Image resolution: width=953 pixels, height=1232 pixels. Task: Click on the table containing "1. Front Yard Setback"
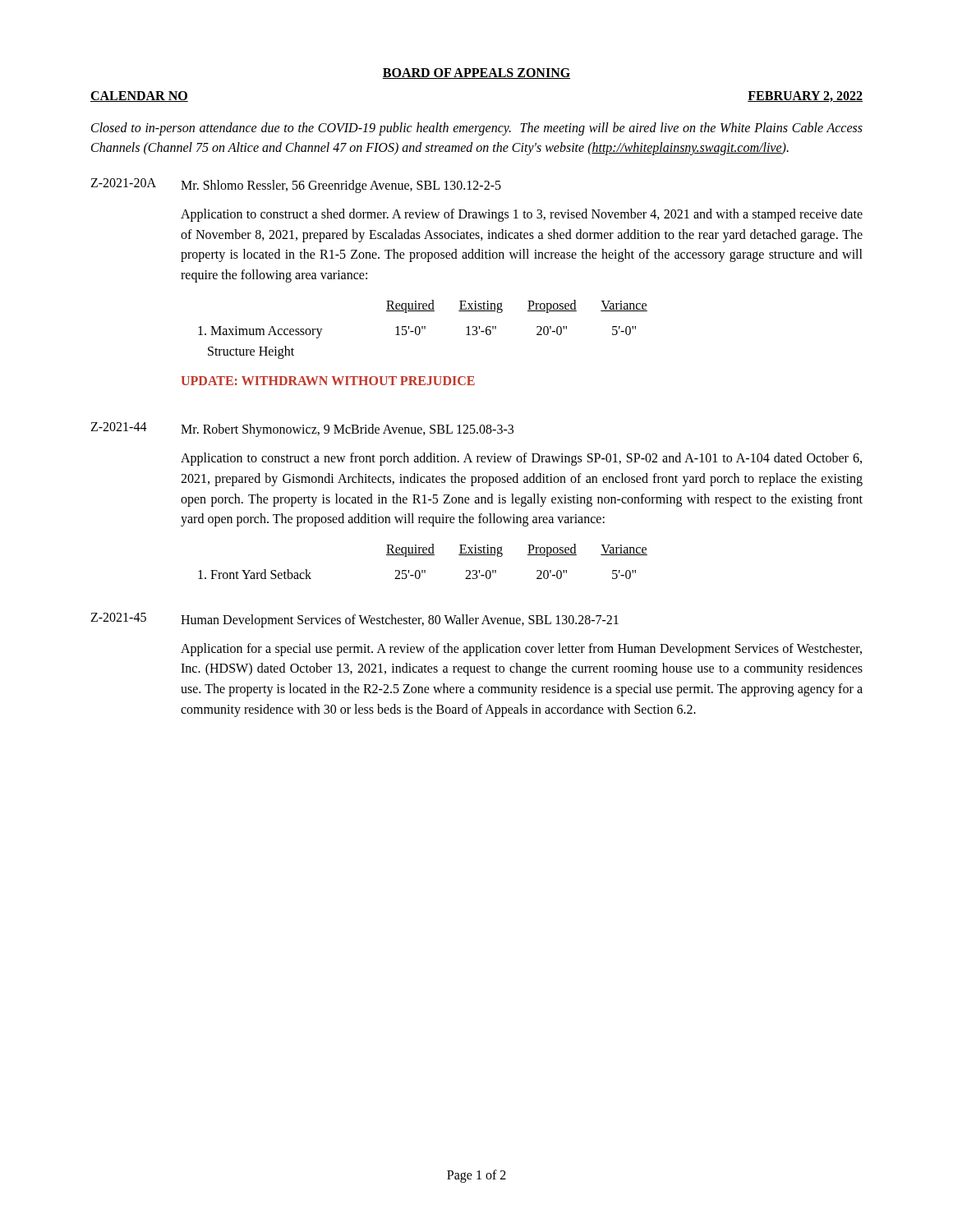click(530, 563)
